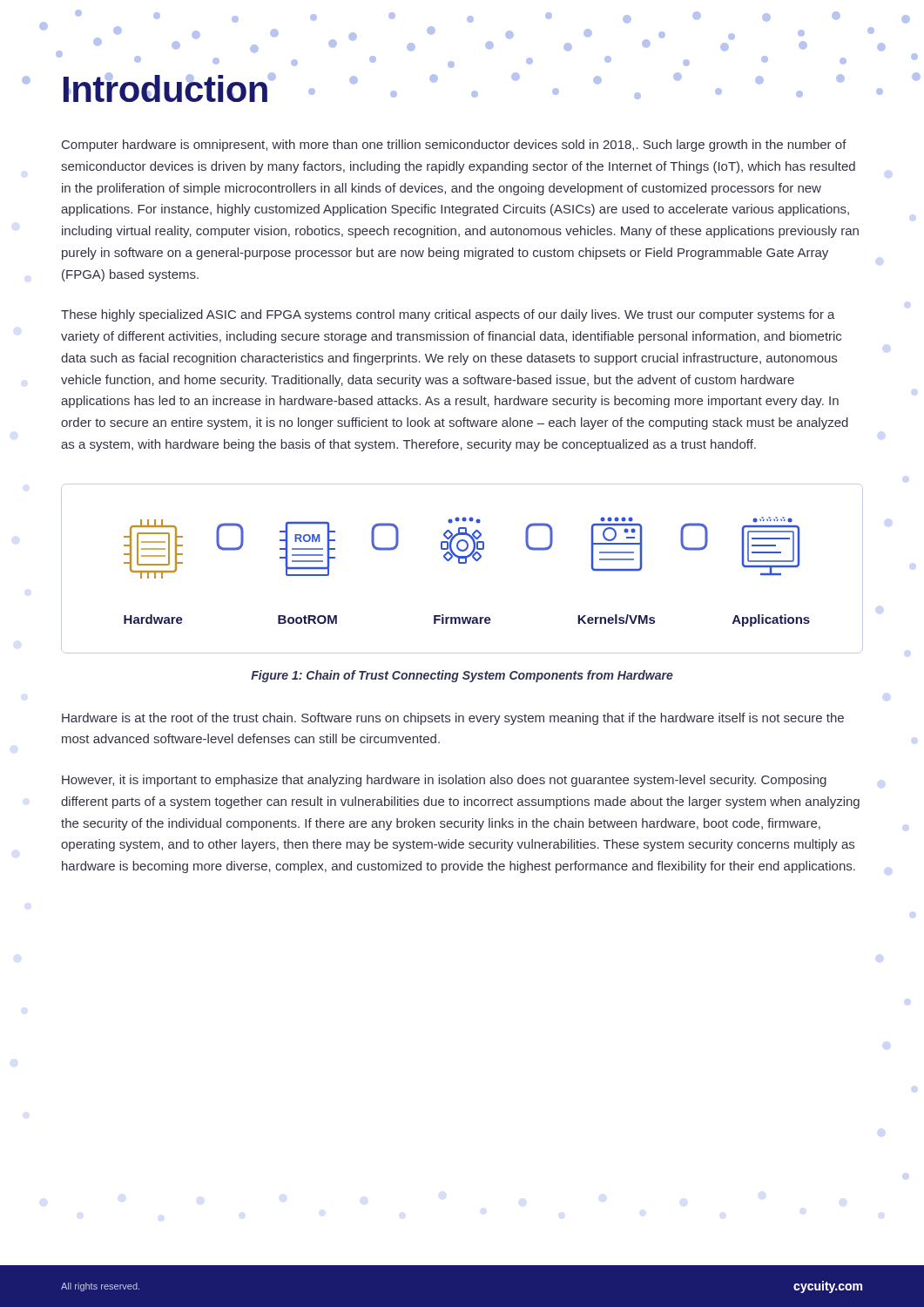The width and height of the screenshot is (924, 1307).
Task: Click on the text starting "However, it is important to emphasize"
Action: [x=461, y=823]
